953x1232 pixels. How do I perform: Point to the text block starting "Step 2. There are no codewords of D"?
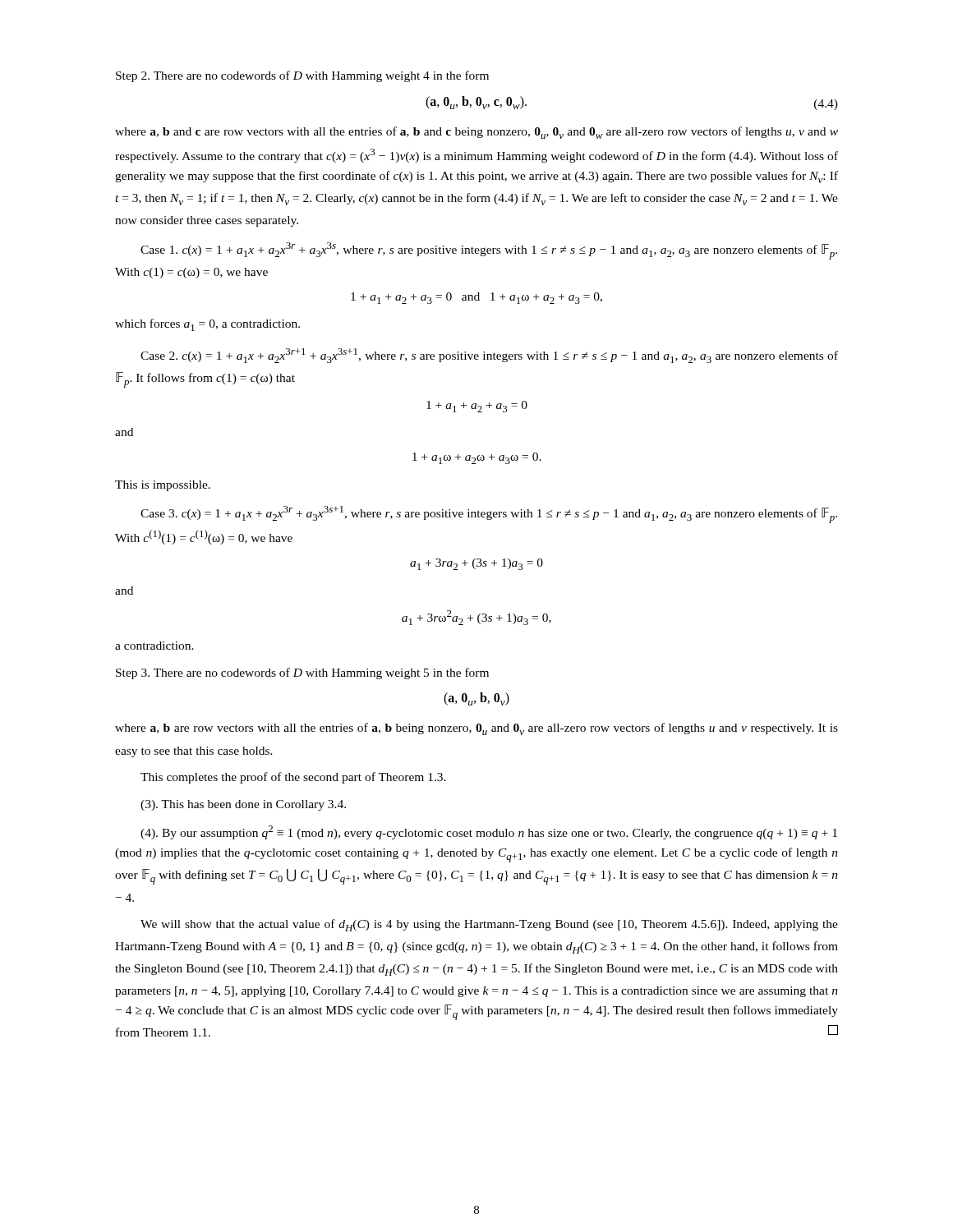(x=476, y=76)
